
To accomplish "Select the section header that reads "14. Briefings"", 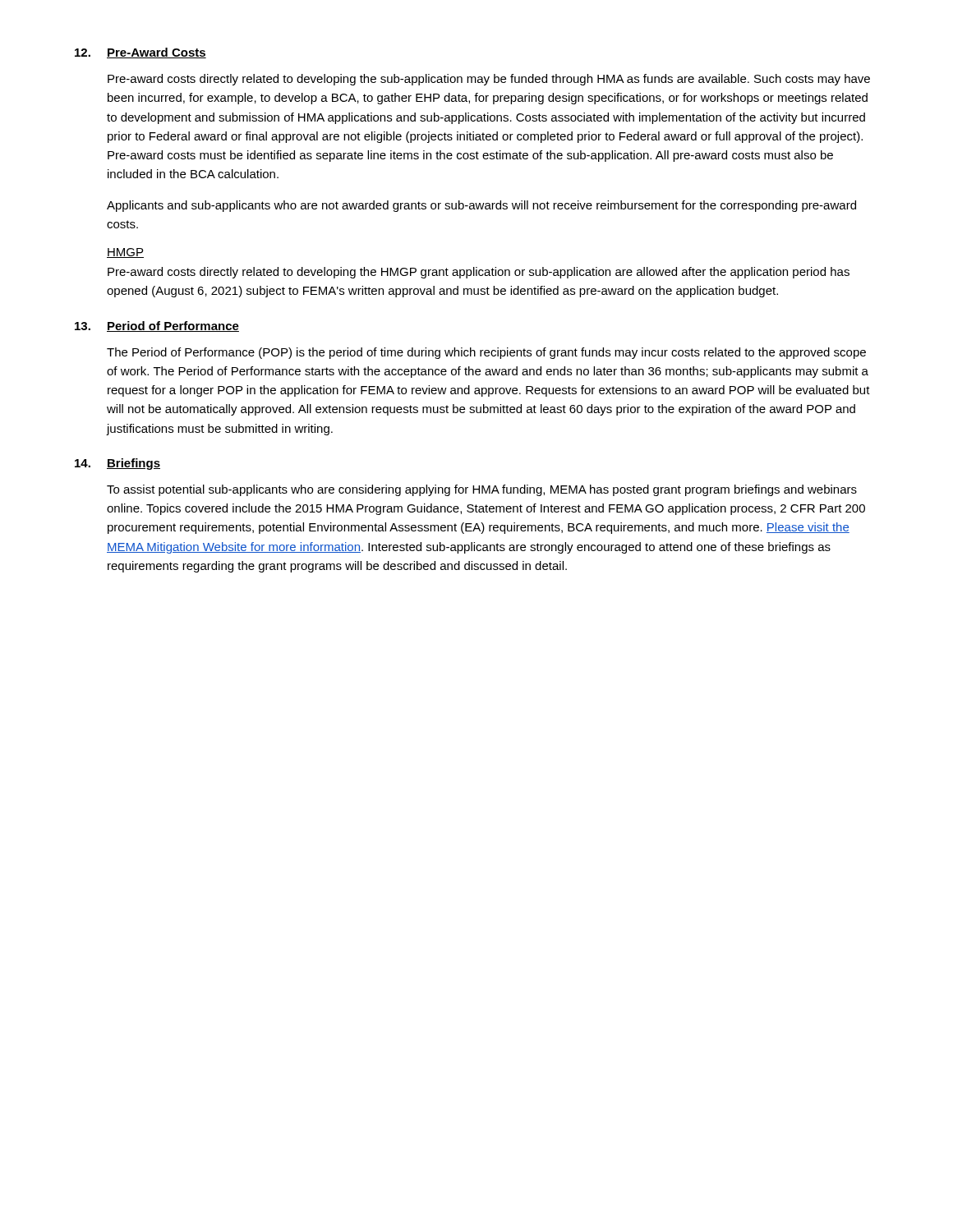I will 117,463.
